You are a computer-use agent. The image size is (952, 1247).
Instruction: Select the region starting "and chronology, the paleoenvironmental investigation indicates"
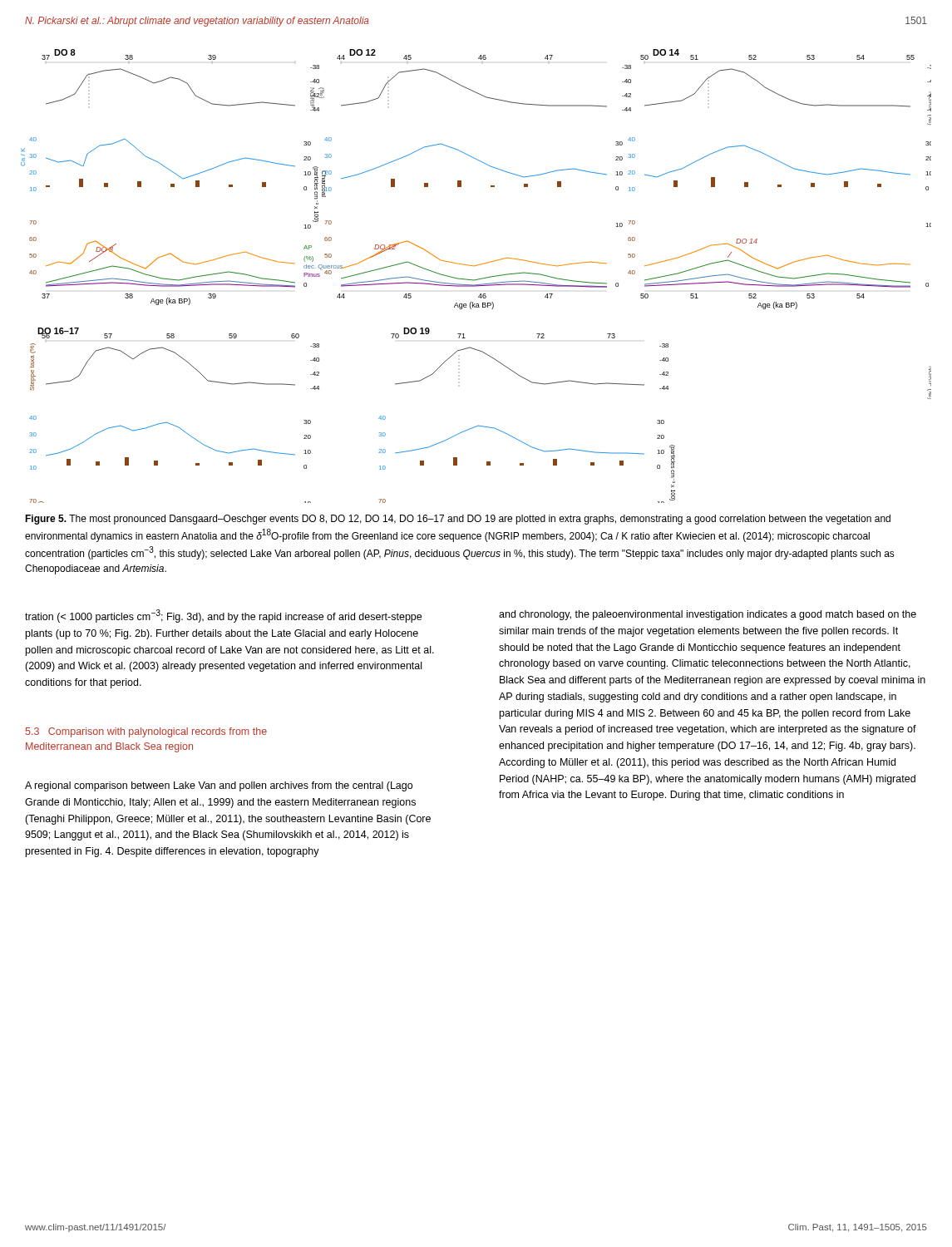coord(712,705)
